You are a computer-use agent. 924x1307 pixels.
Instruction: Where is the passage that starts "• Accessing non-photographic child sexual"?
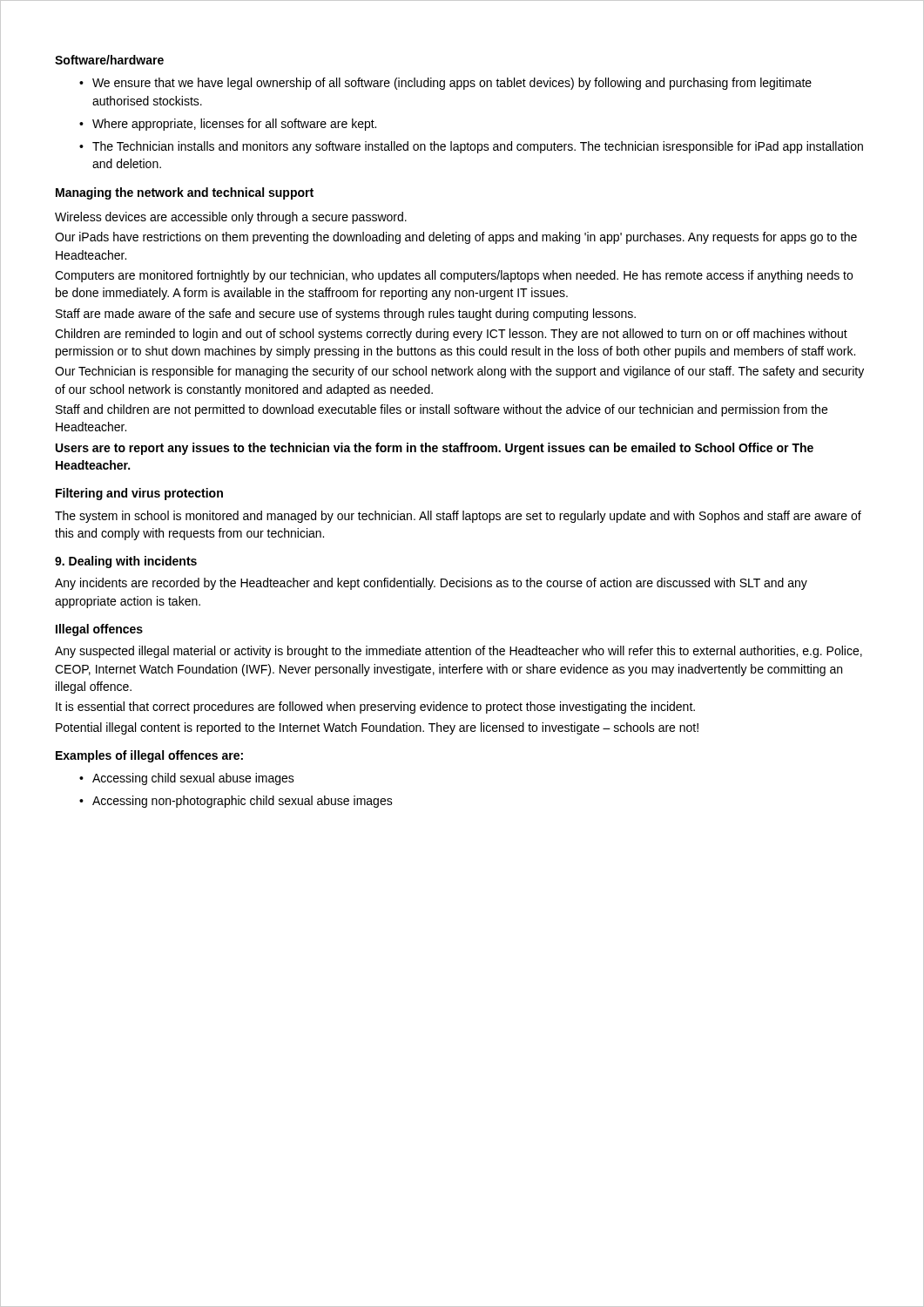click(236, 801)
